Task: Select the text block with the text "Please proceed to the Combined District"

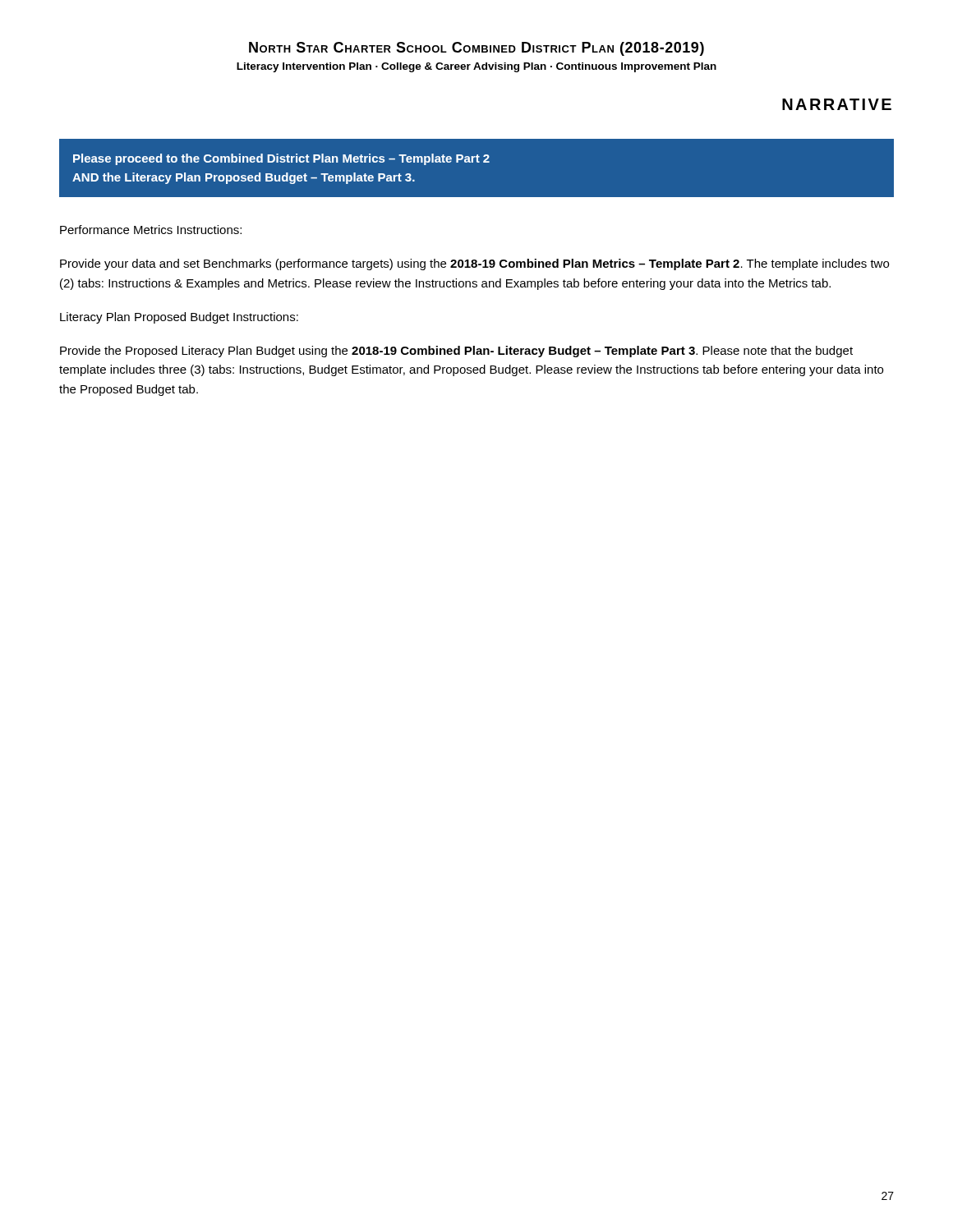Action: pos(476,168)
